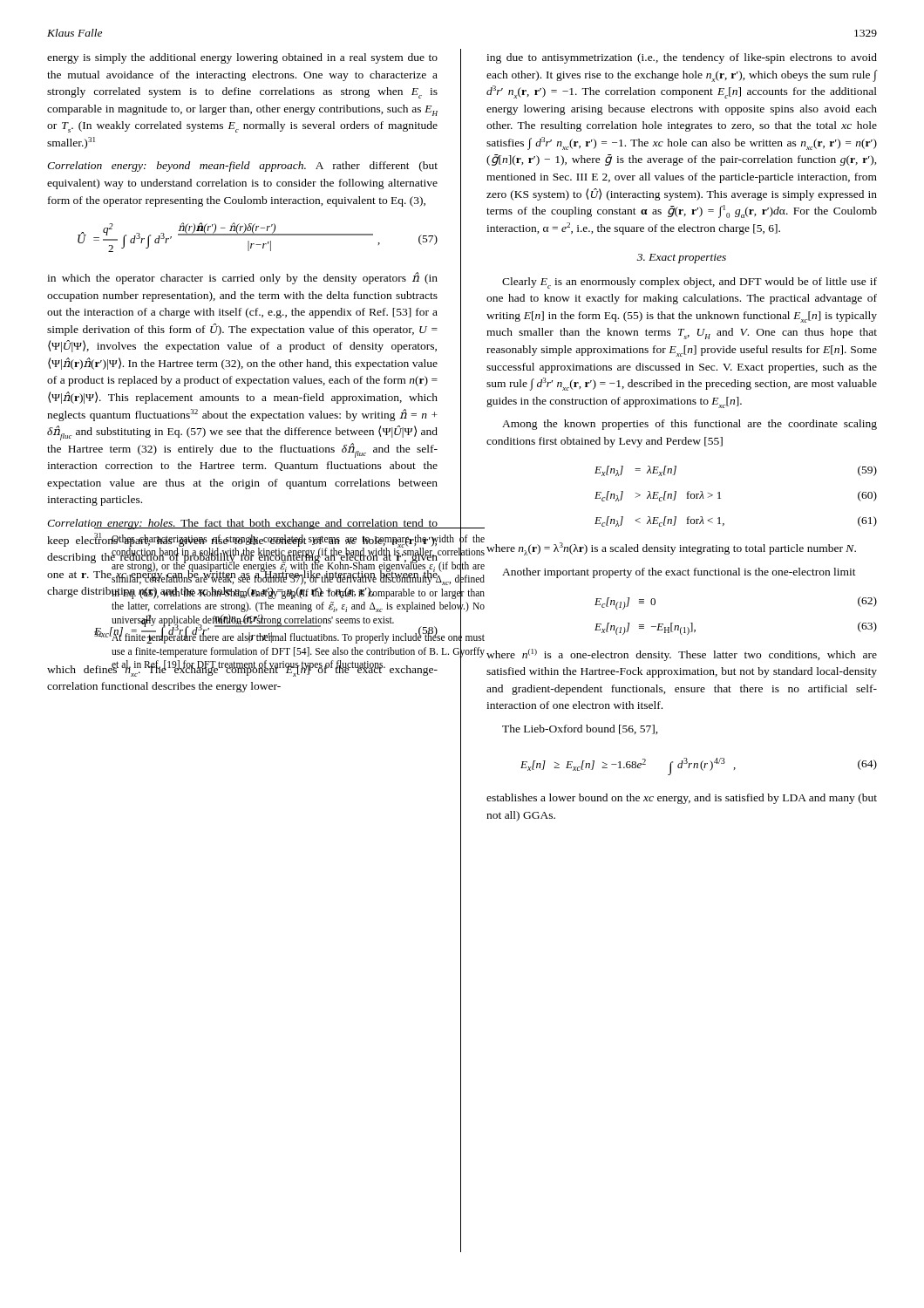Find the passage starting "Correlation energy: holes. The fact that"
Screen dimensions: 1308x924
click(x=242, y=557)
